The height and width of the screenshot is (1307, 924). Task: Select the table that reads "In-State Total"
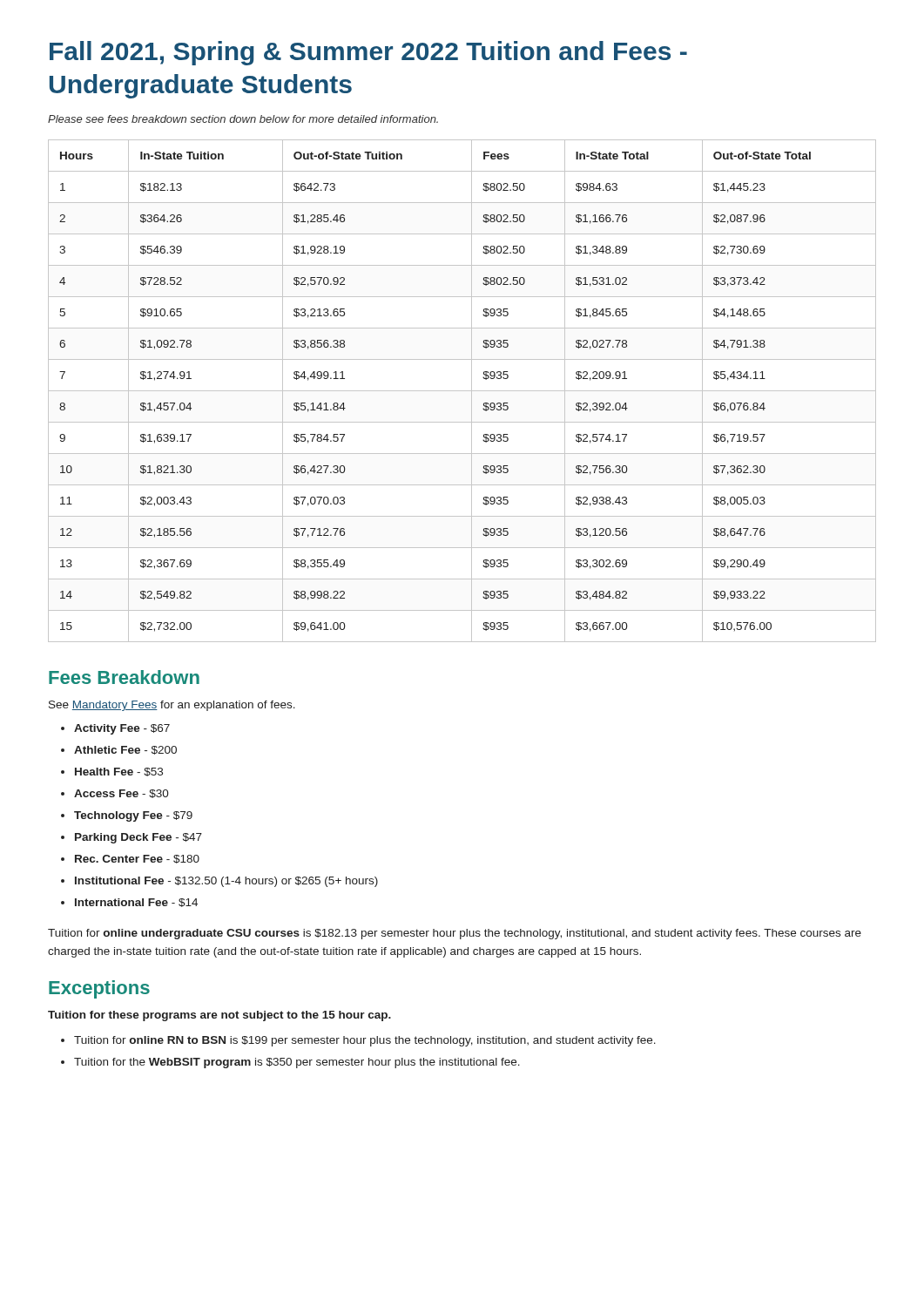pyautogui.click(x=462, y=391)
